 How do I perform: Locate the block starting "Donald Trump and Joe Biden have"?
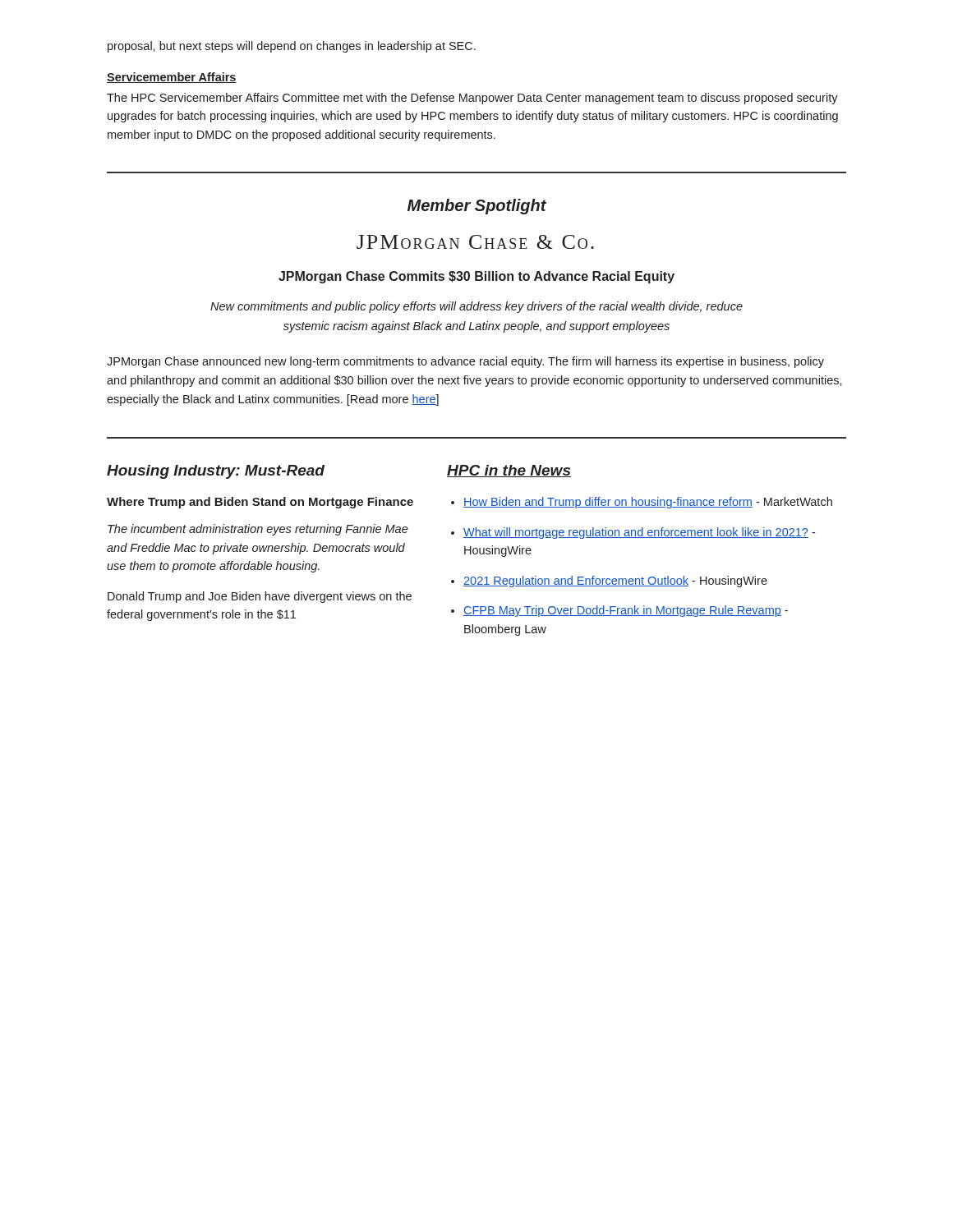(x=259, y=605)
